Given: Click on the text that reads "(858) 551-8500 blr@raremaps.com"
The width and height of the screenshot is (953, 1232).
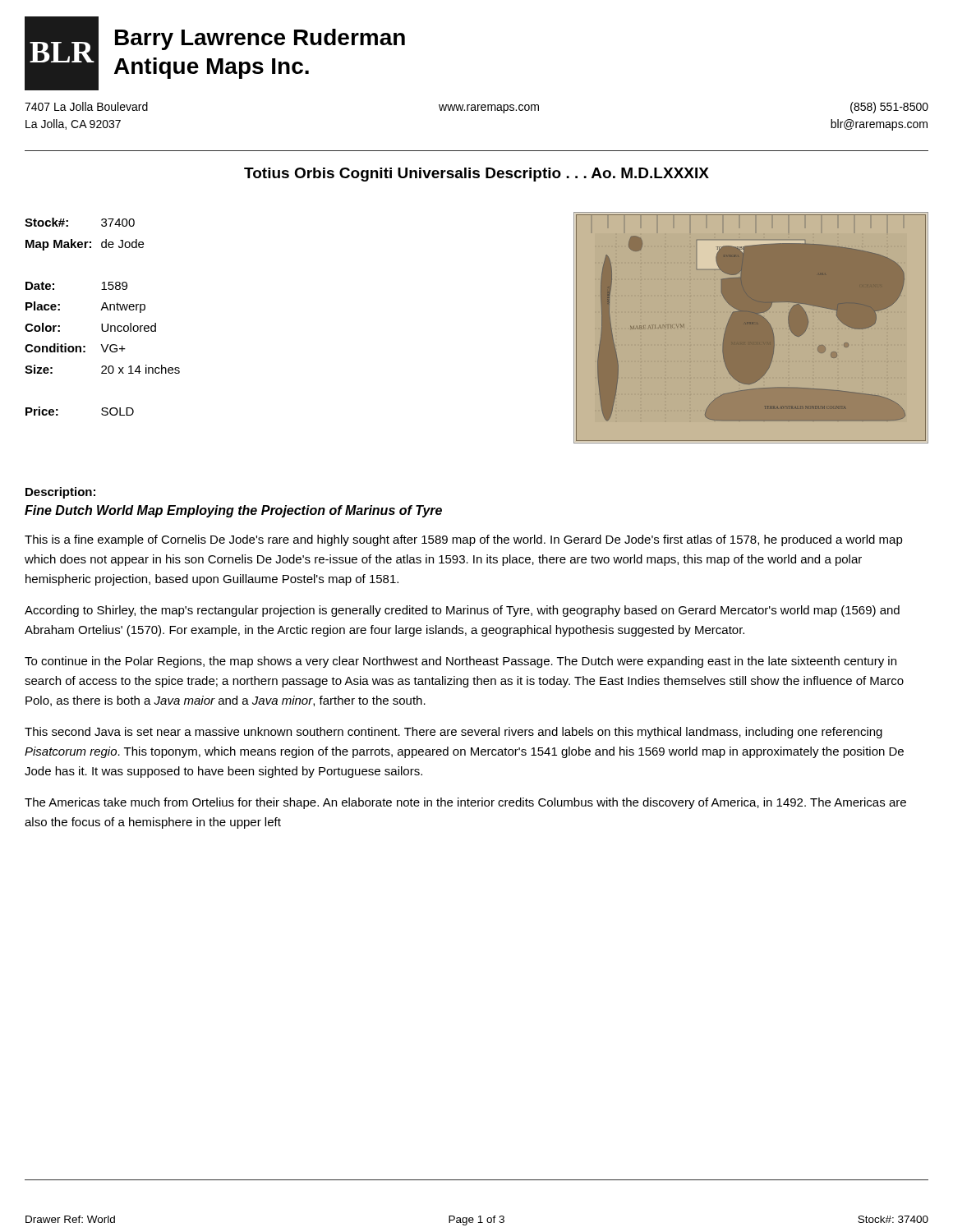Looking at the screenshot, I should coord(879,115).
